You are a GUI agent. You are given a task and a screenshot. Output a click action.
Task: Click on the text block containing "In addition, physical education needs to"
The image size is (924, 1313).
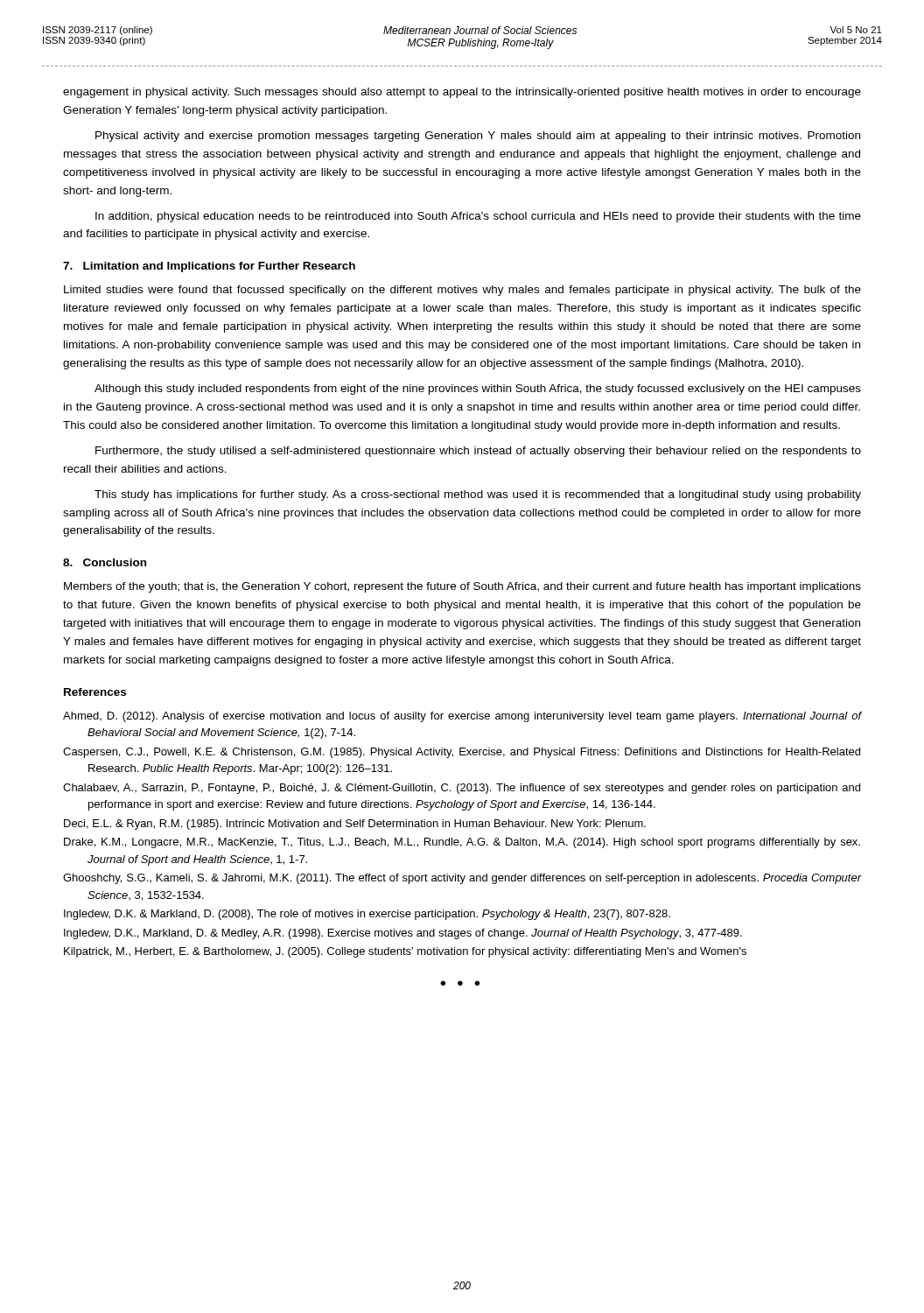(462, 225)
